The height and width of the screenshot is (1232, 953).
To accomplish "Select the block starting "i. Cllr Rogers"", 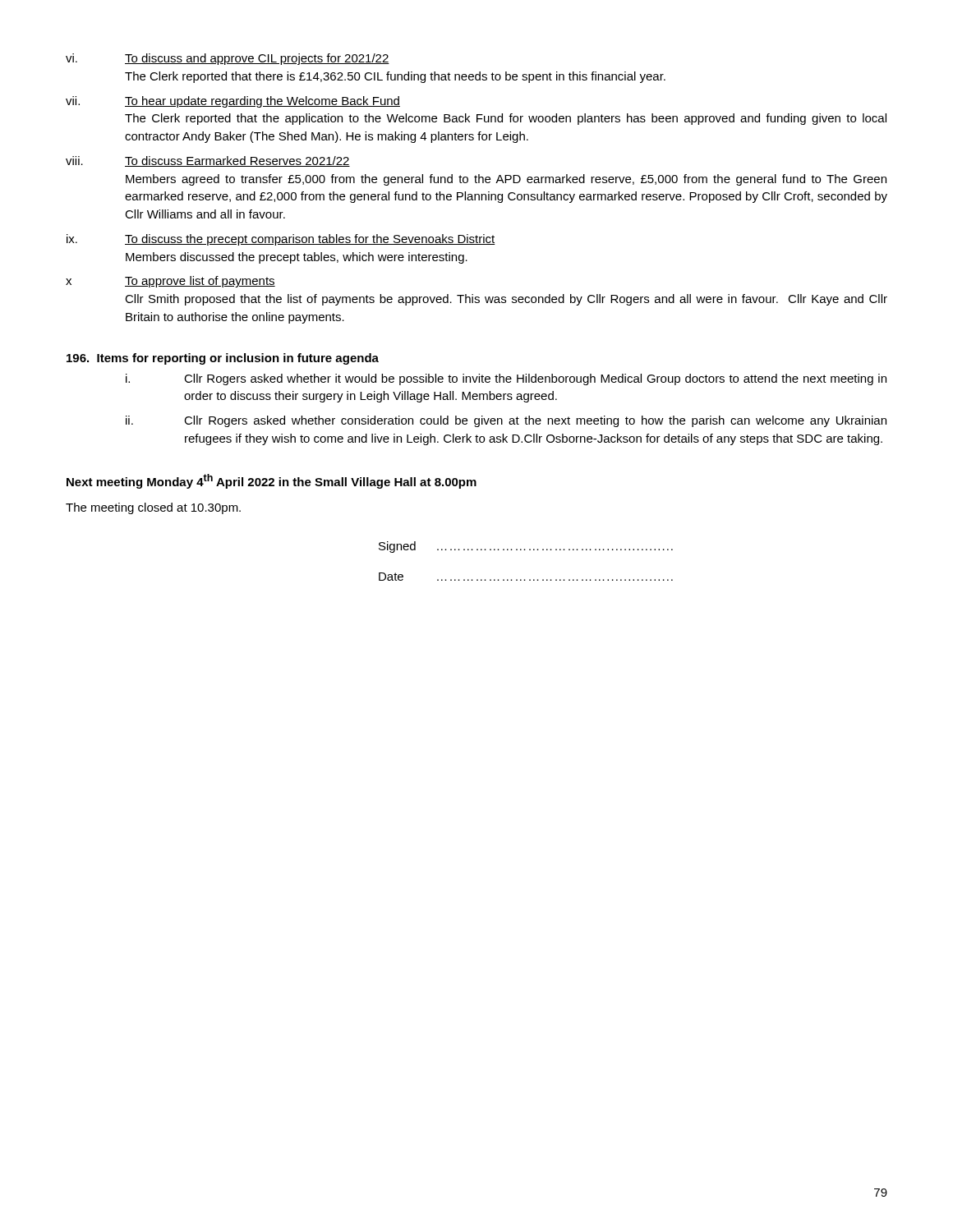I will [x=506, y=387].
